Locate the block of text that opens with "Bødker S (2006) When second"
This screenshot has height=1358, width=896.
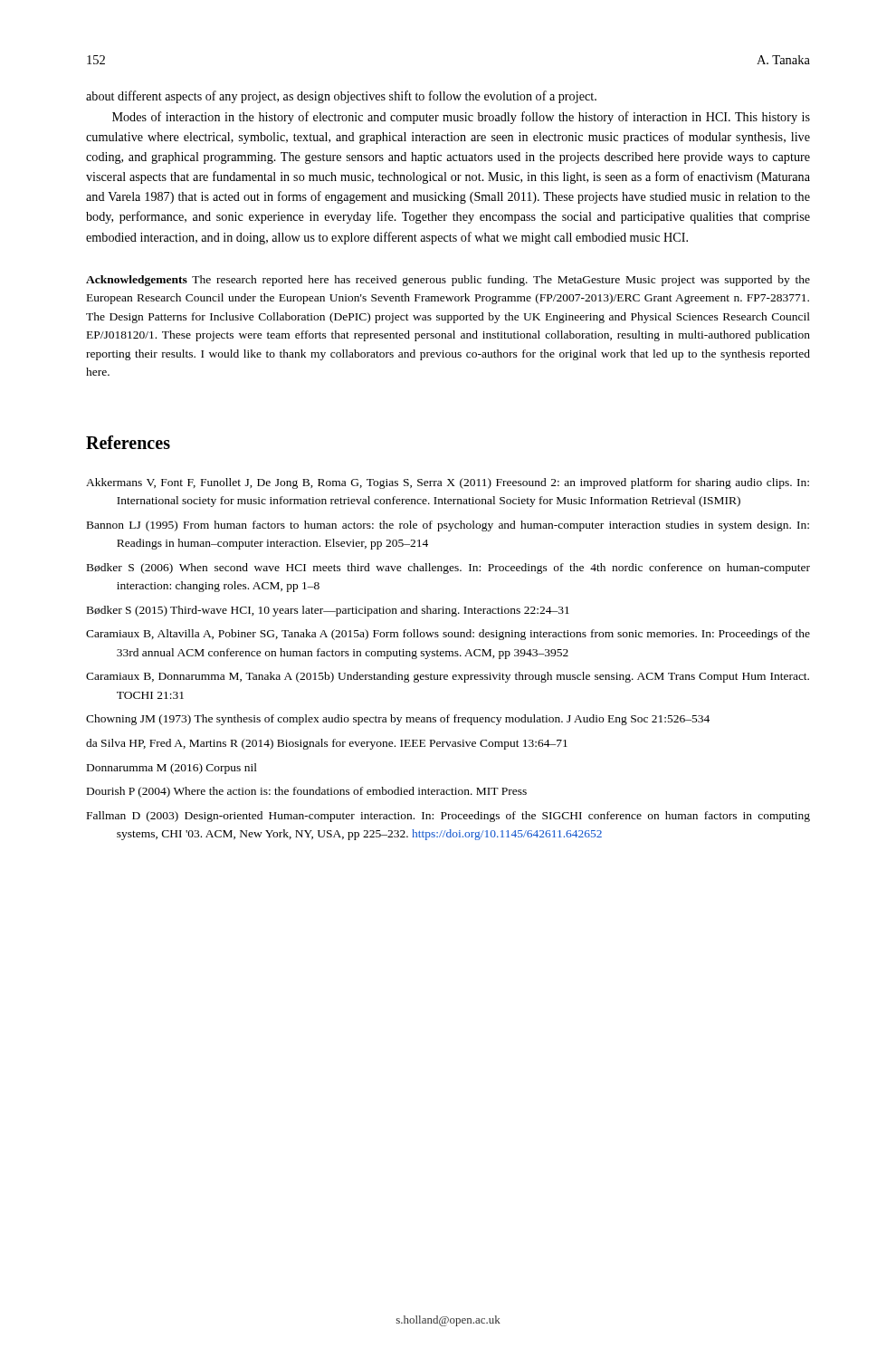[x=448, y=576]
